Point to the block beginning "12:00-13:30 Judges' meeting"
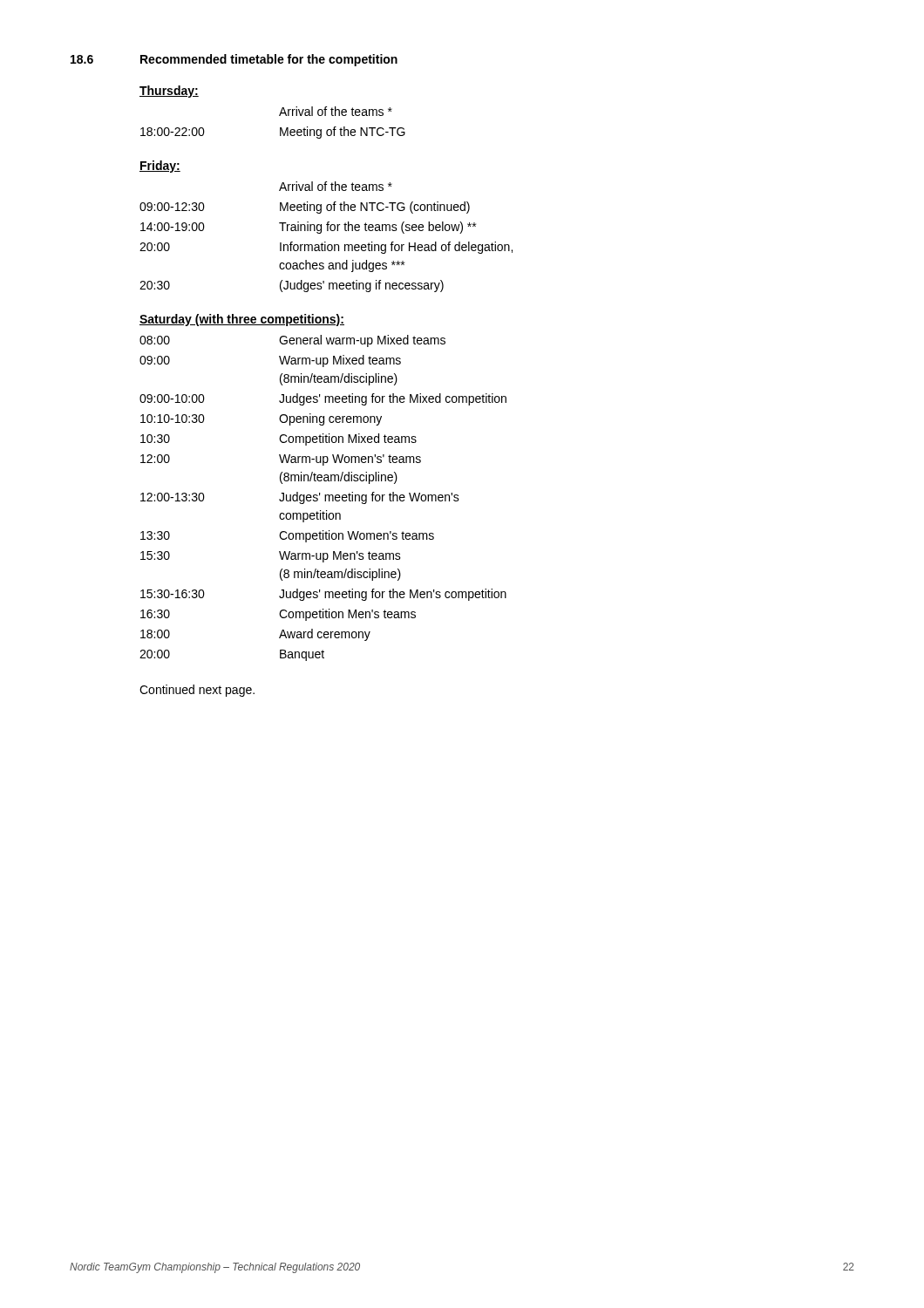This screenshot has height=1308, width=924. [x=300, y=498]
